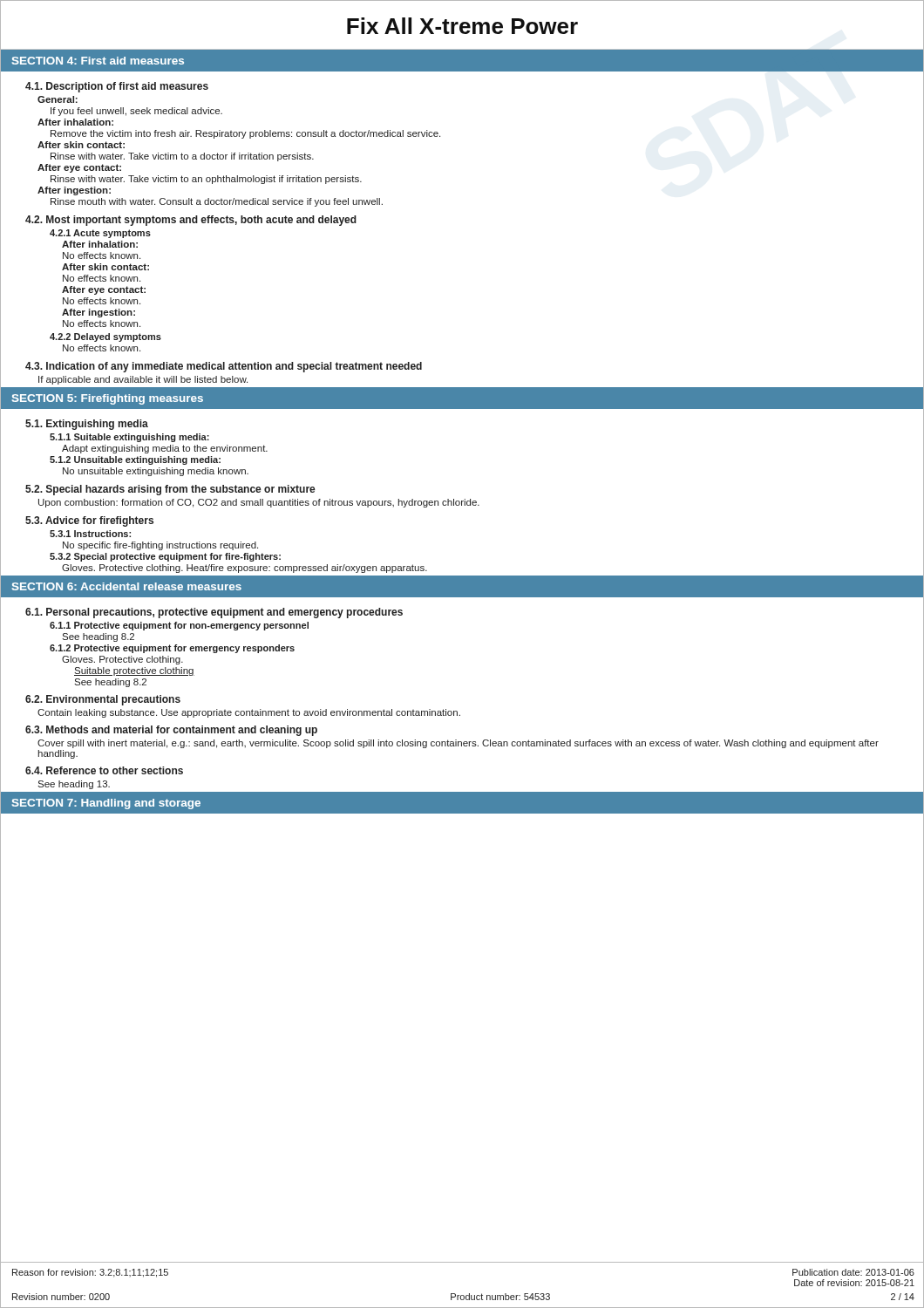Select the text that says "3.1 Instructions:"
Screen dimensions: 1308x924
coord(91,534)
